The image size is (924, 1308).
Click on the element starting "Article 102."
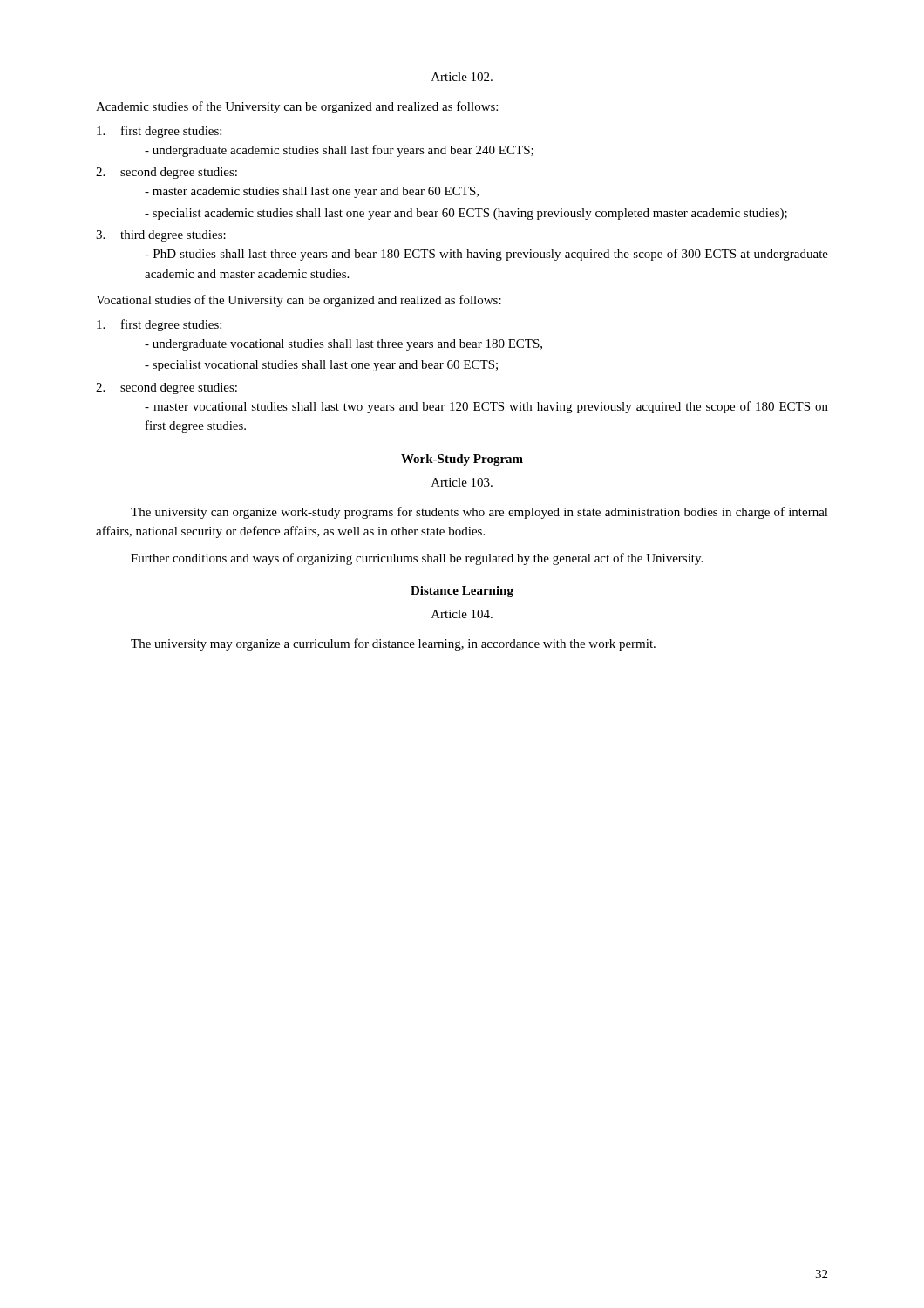coord(462,77)
